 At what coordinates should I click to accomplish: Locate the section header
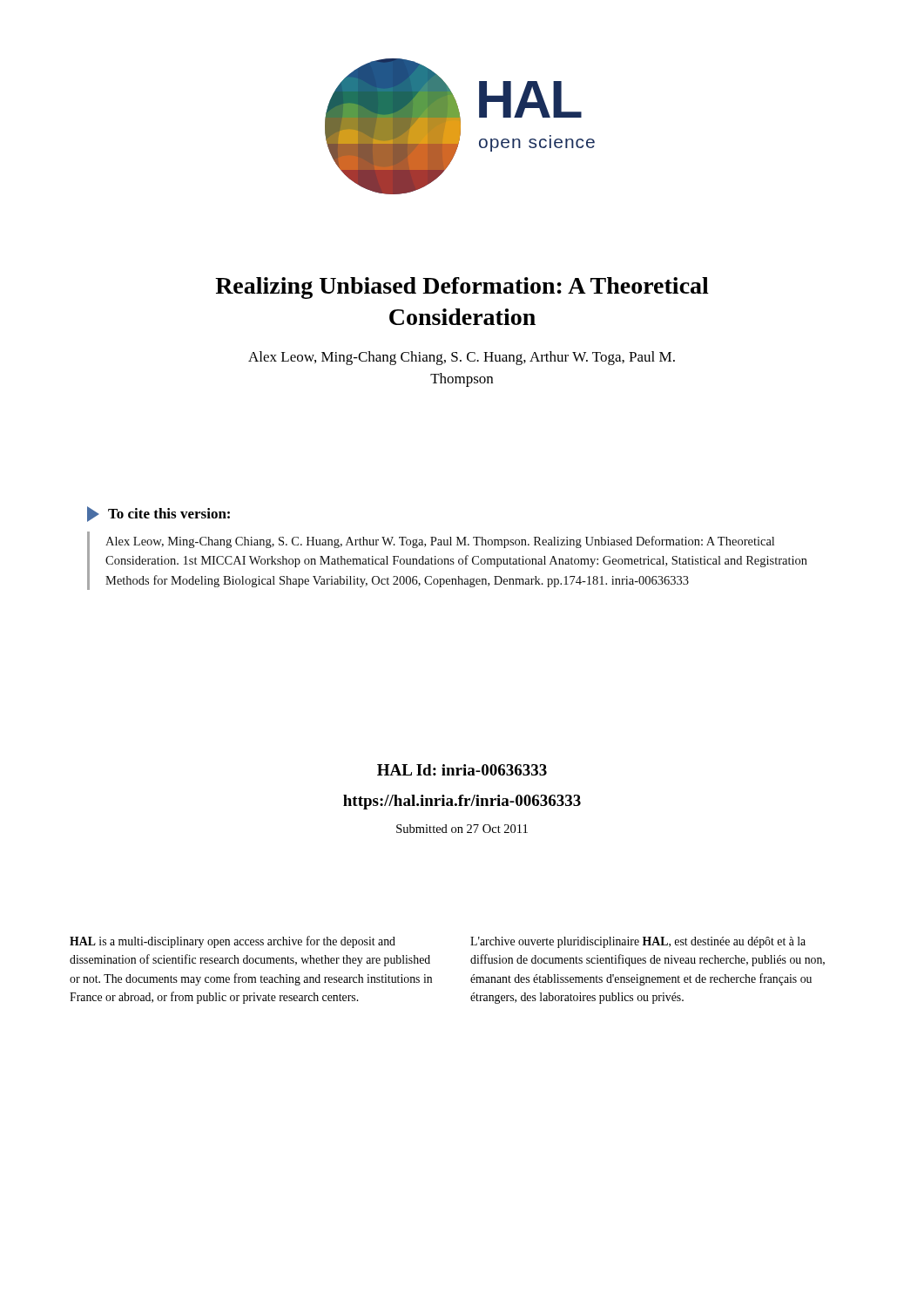pos(159,514)
